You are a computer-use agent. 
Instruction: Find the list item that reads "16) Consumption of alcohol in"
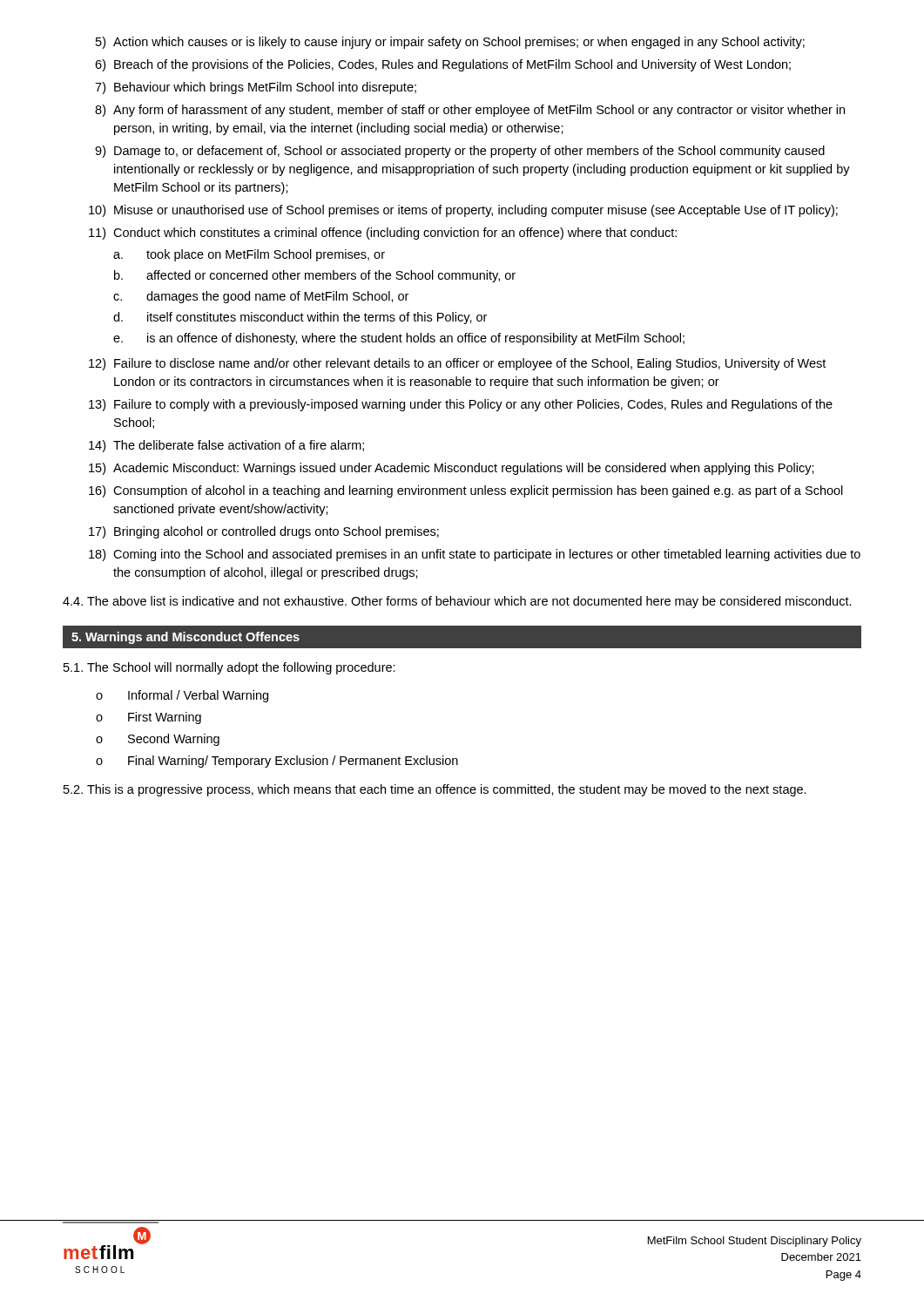pyautogui.click(x=462, y=500)
